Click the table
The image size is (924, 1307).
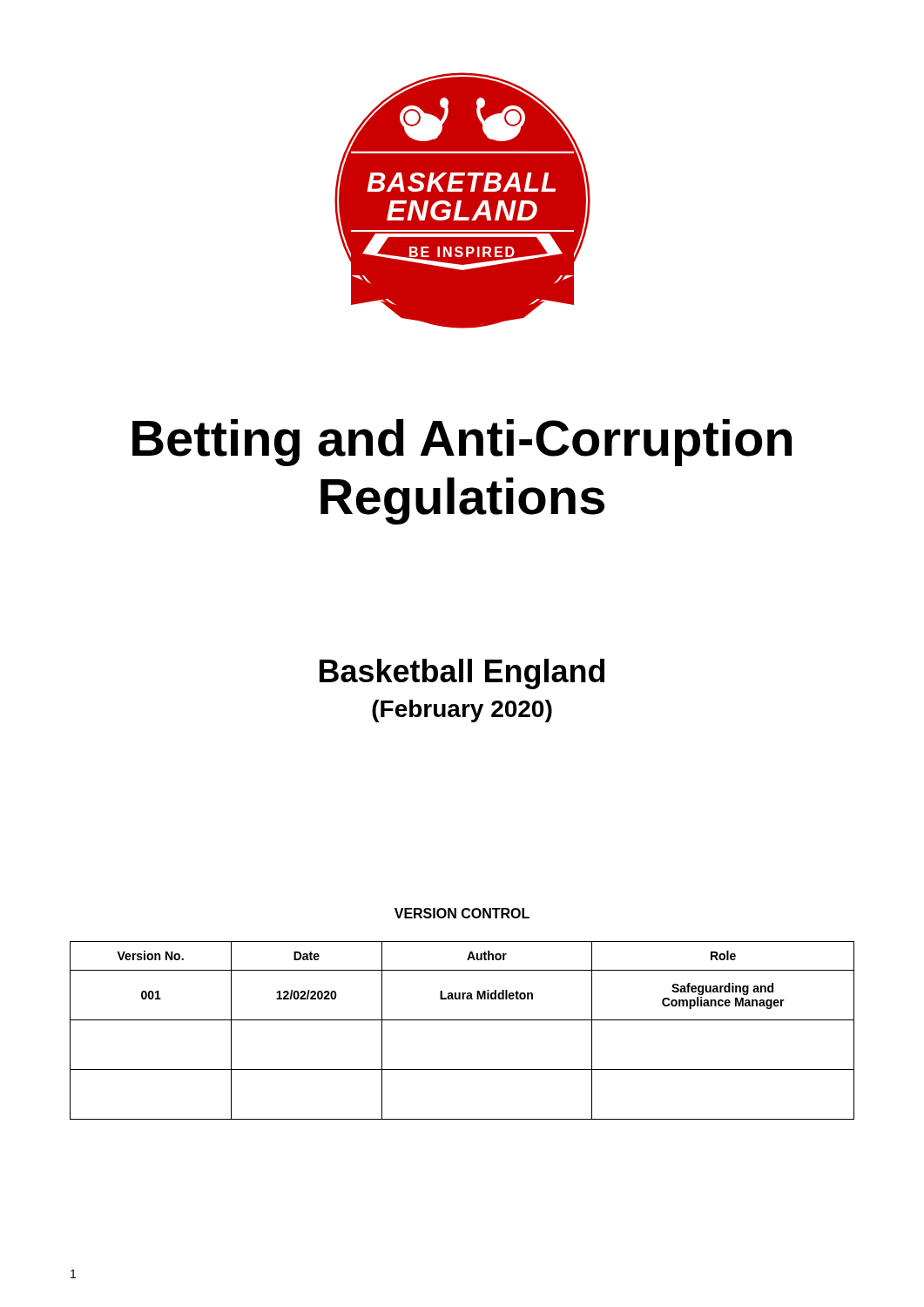[462, 1030]
